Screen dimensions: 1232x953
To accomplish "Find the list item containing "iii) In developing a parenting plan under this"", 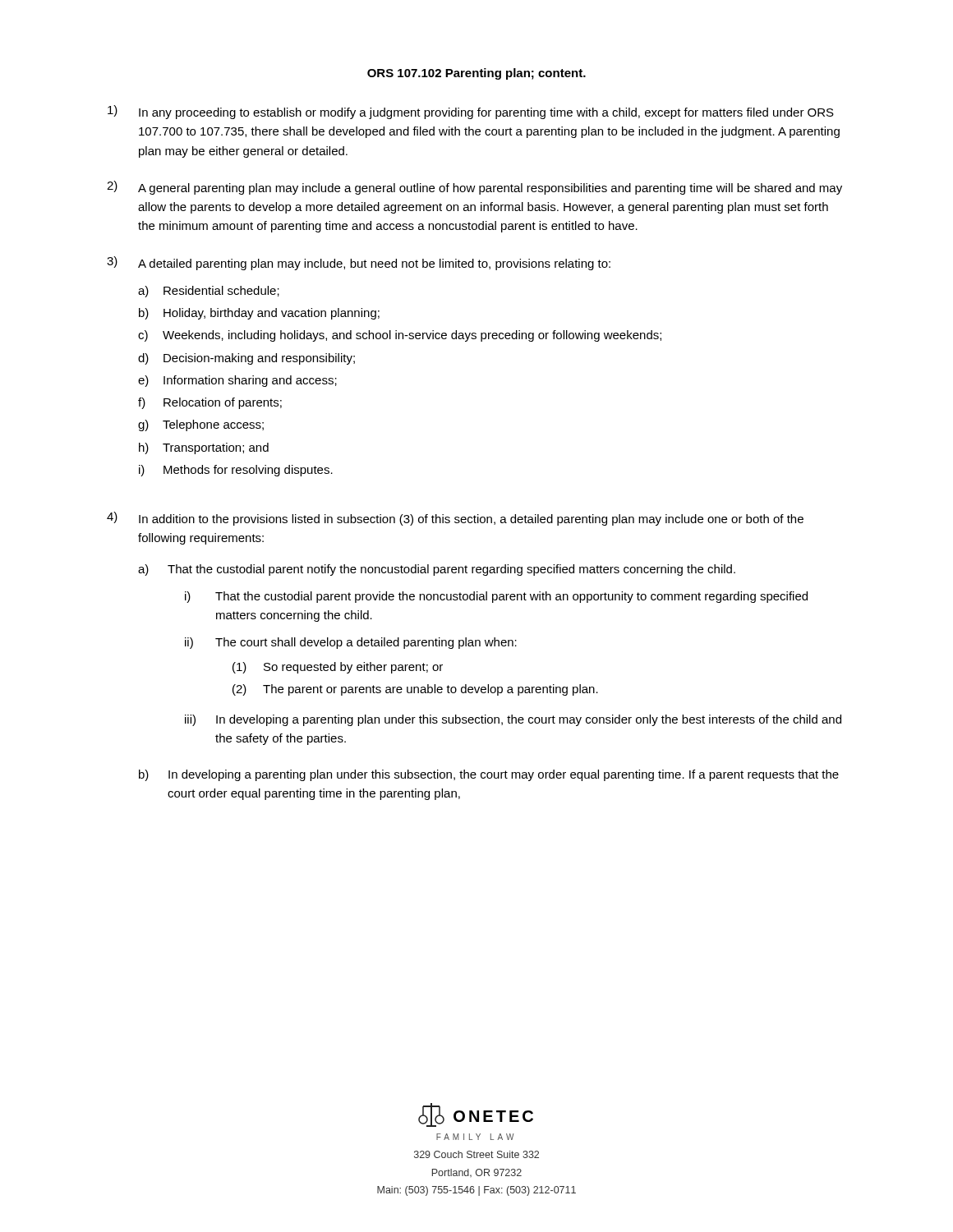I will point(515,729).
